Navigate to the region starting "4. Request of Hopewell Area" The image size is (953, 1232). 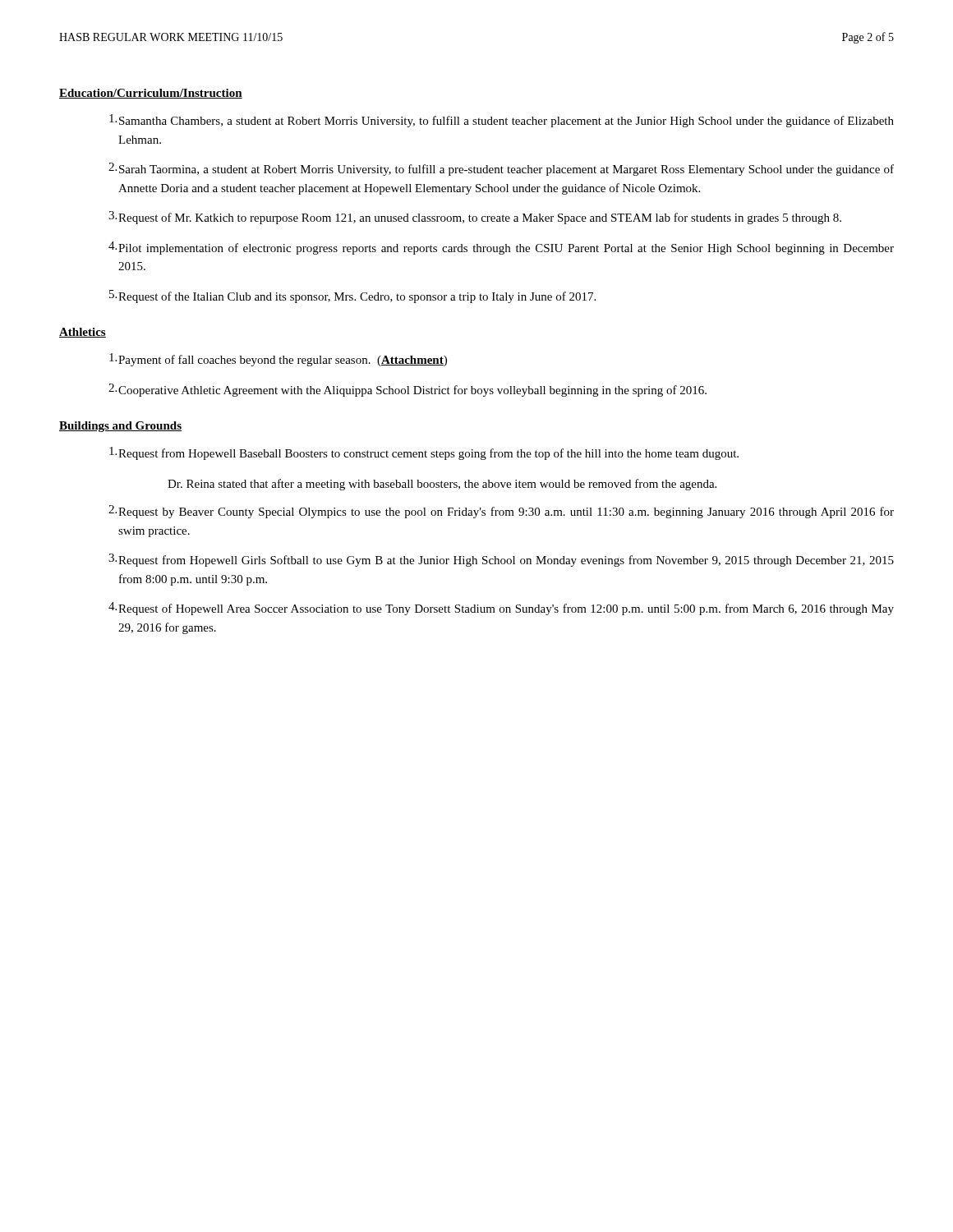point(476,618)
